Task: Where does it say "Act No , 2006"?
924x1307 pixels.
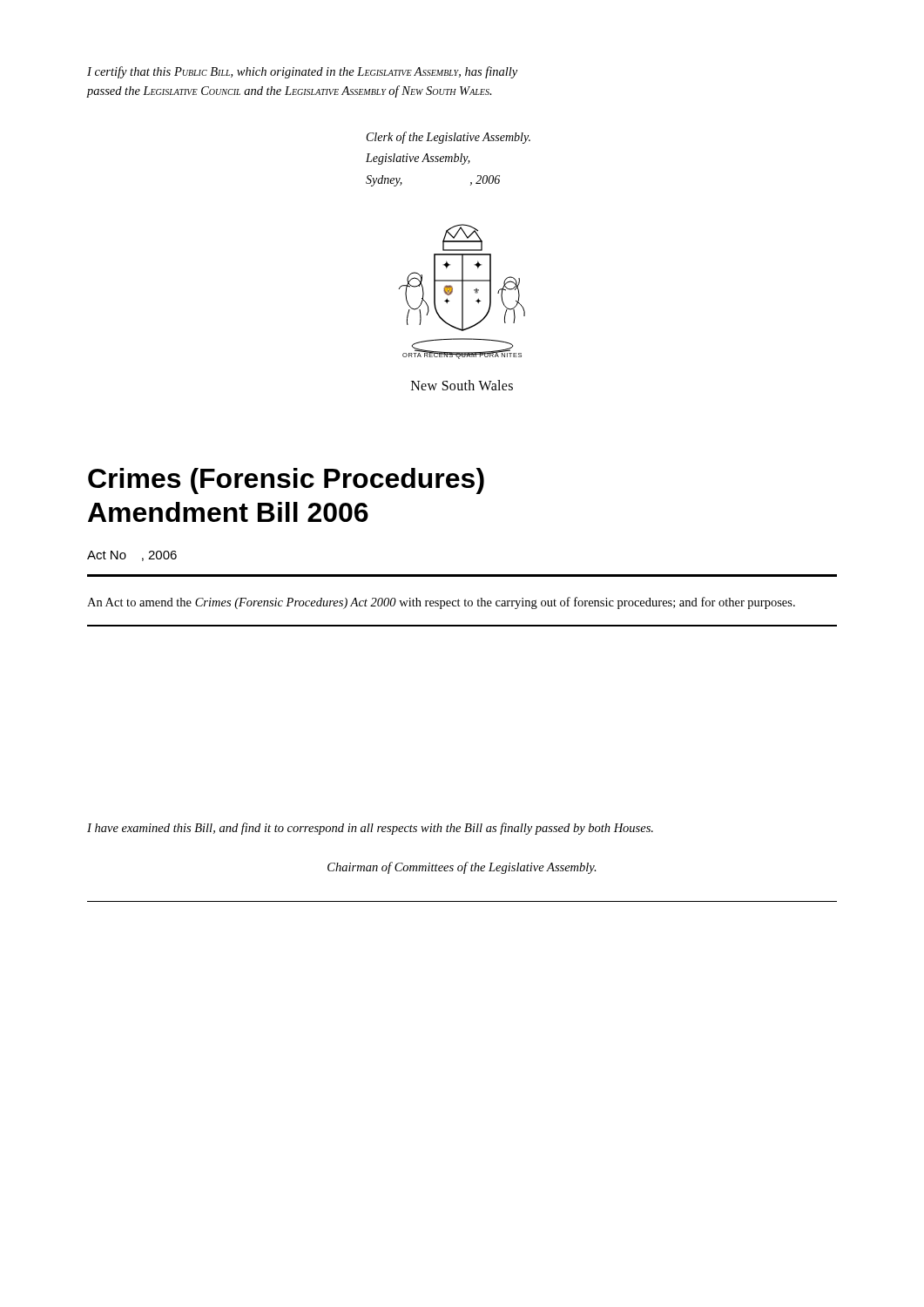Action: coord(132,555)
